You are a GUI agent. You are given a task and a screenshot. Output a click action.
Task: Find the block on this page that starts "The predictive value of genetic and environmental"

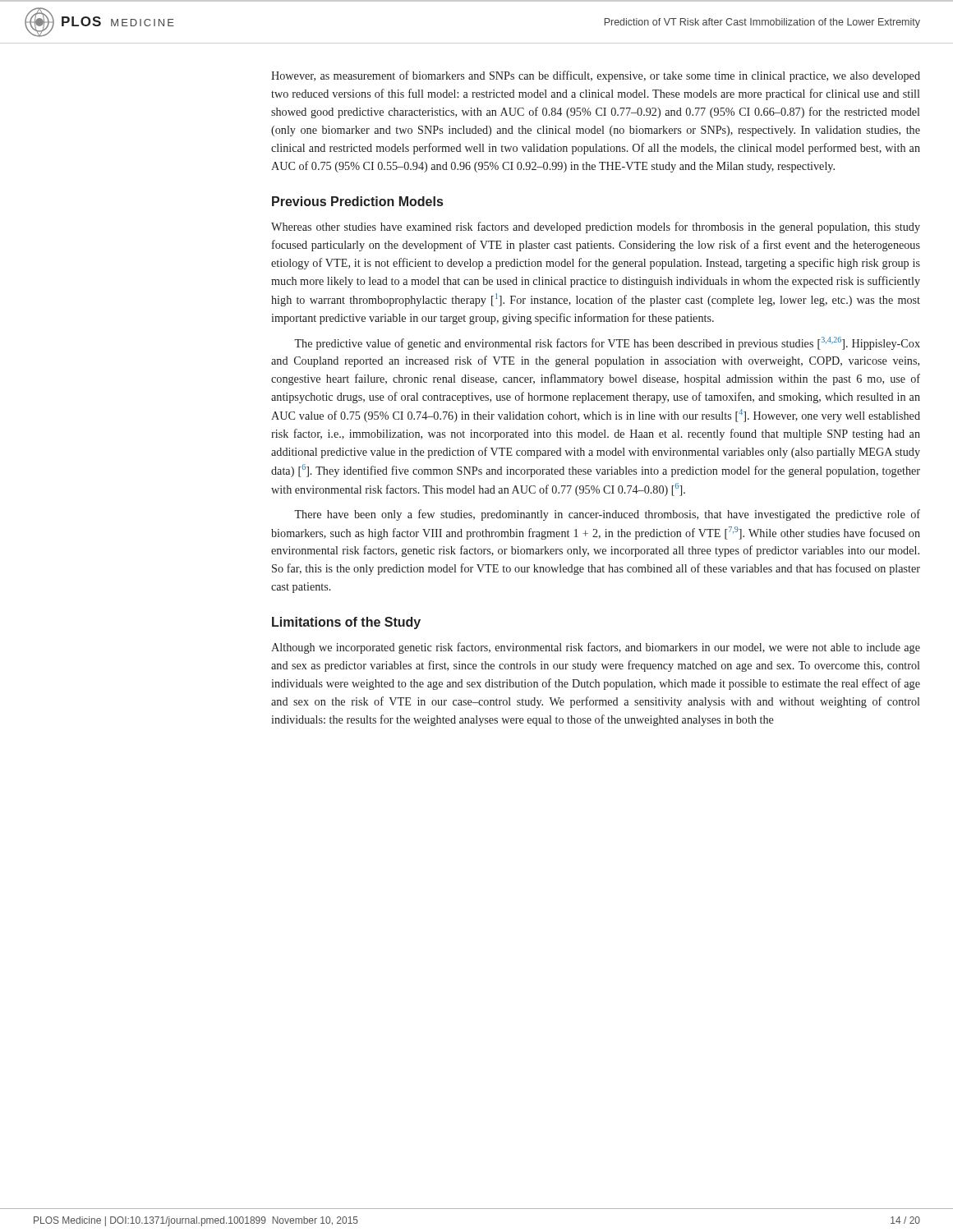coord(596,415)
